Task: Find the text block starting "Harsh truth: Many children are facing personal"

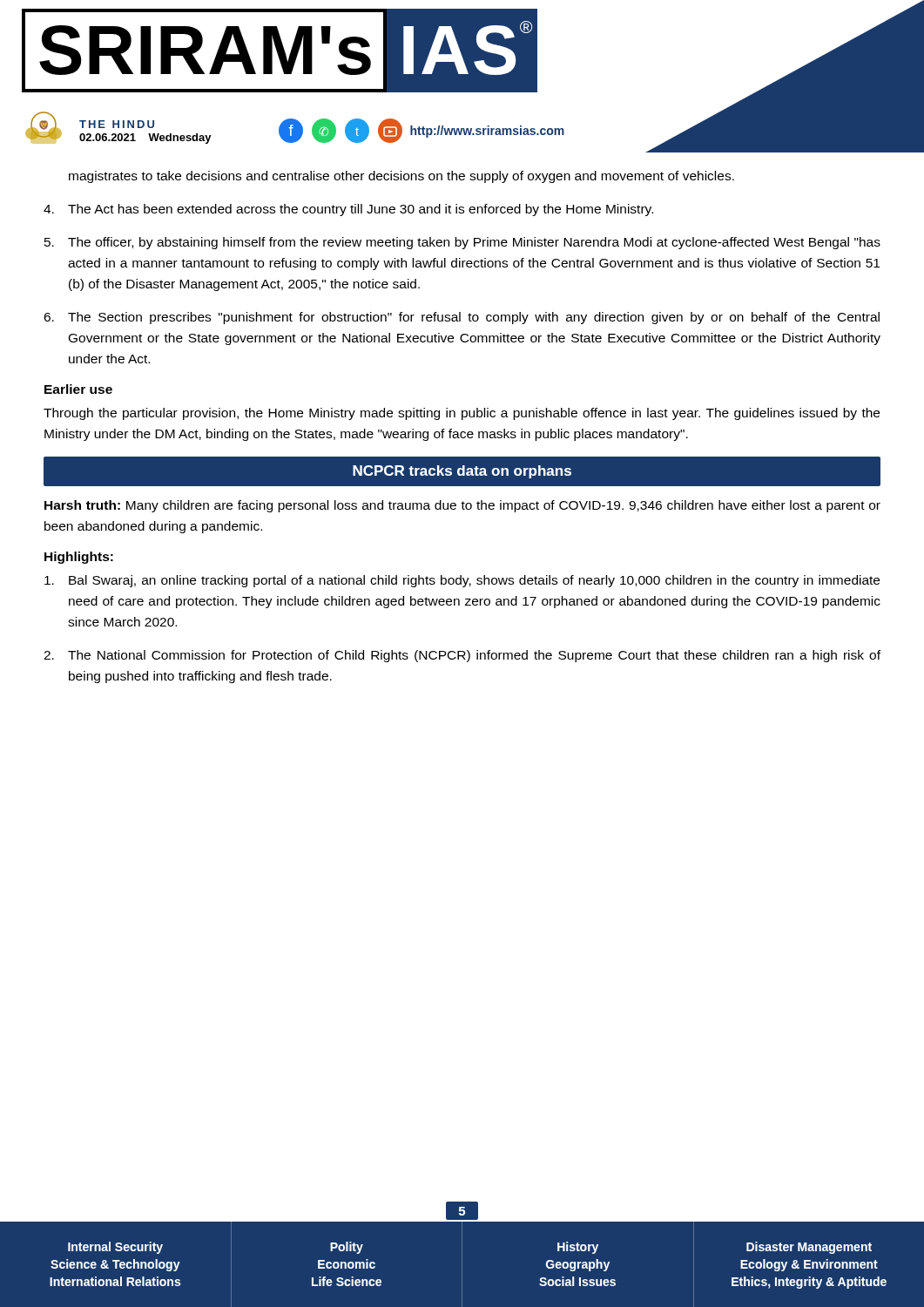Action: coord(462,516)
